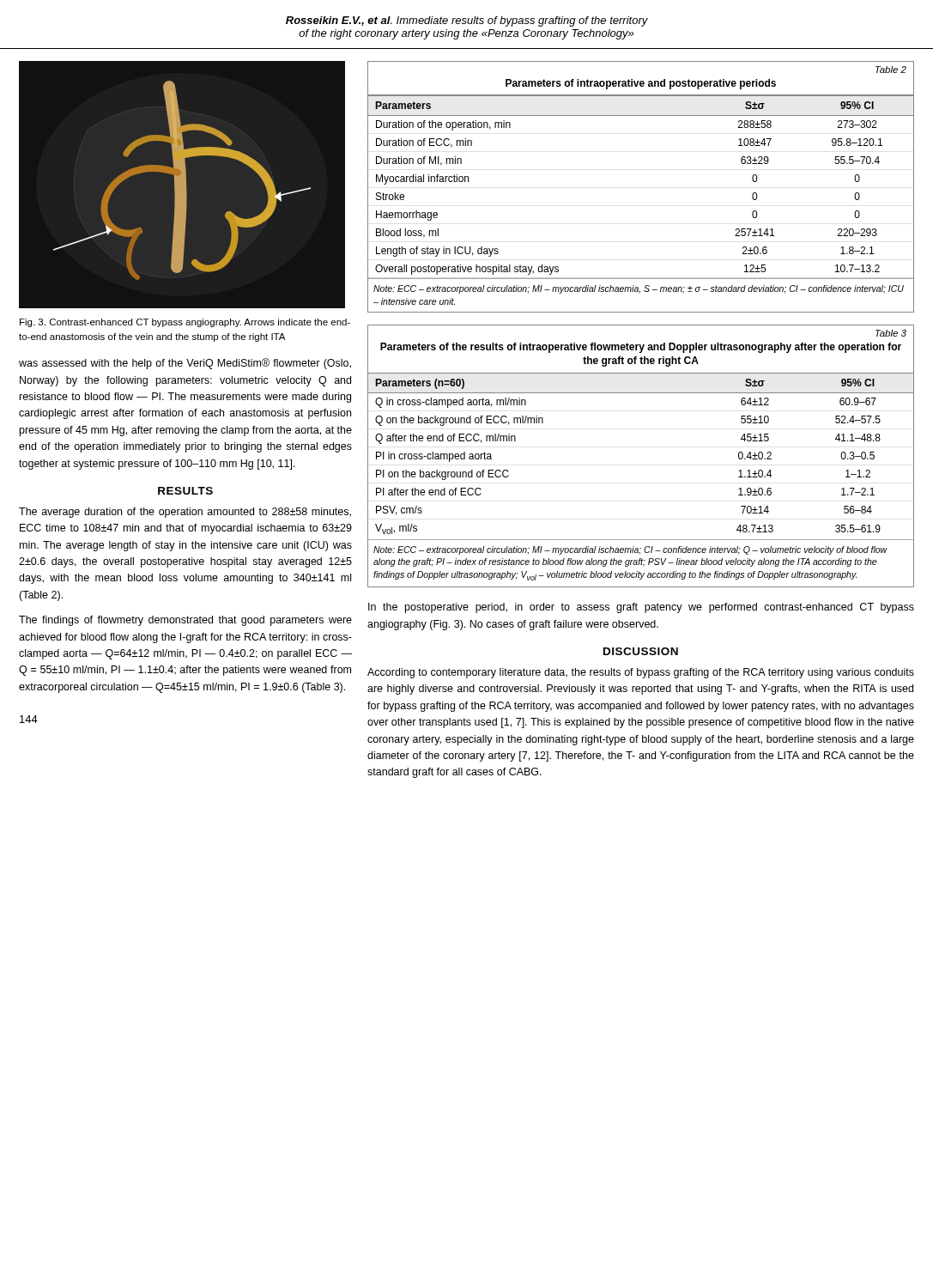933x1288 pixels.
Task: Locate the text block containing "was assessed with the help of"
Action: tap(185, 413)
